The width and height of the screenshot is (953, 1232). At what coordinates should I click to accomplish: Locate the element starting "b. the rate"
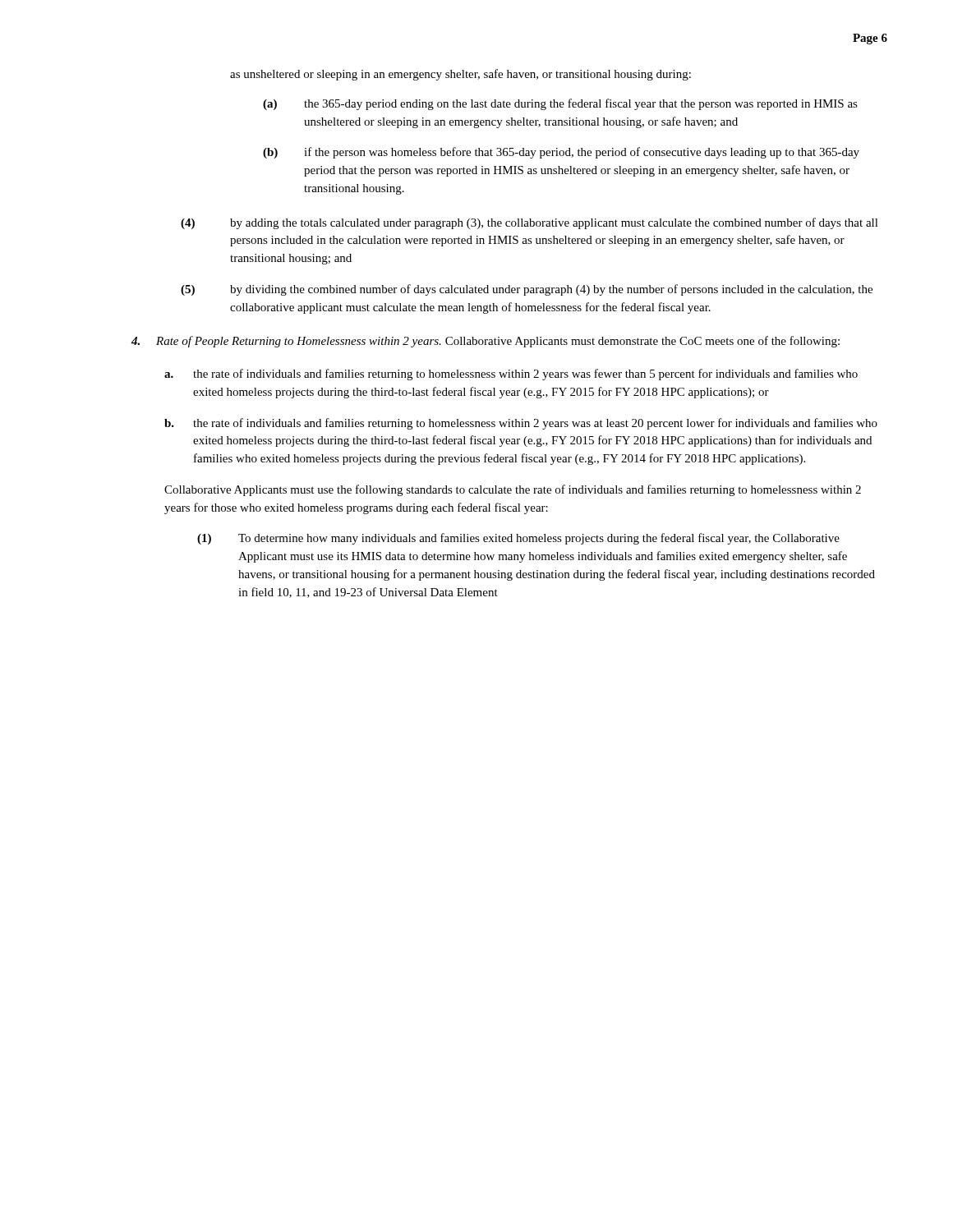tap(526, 441)
